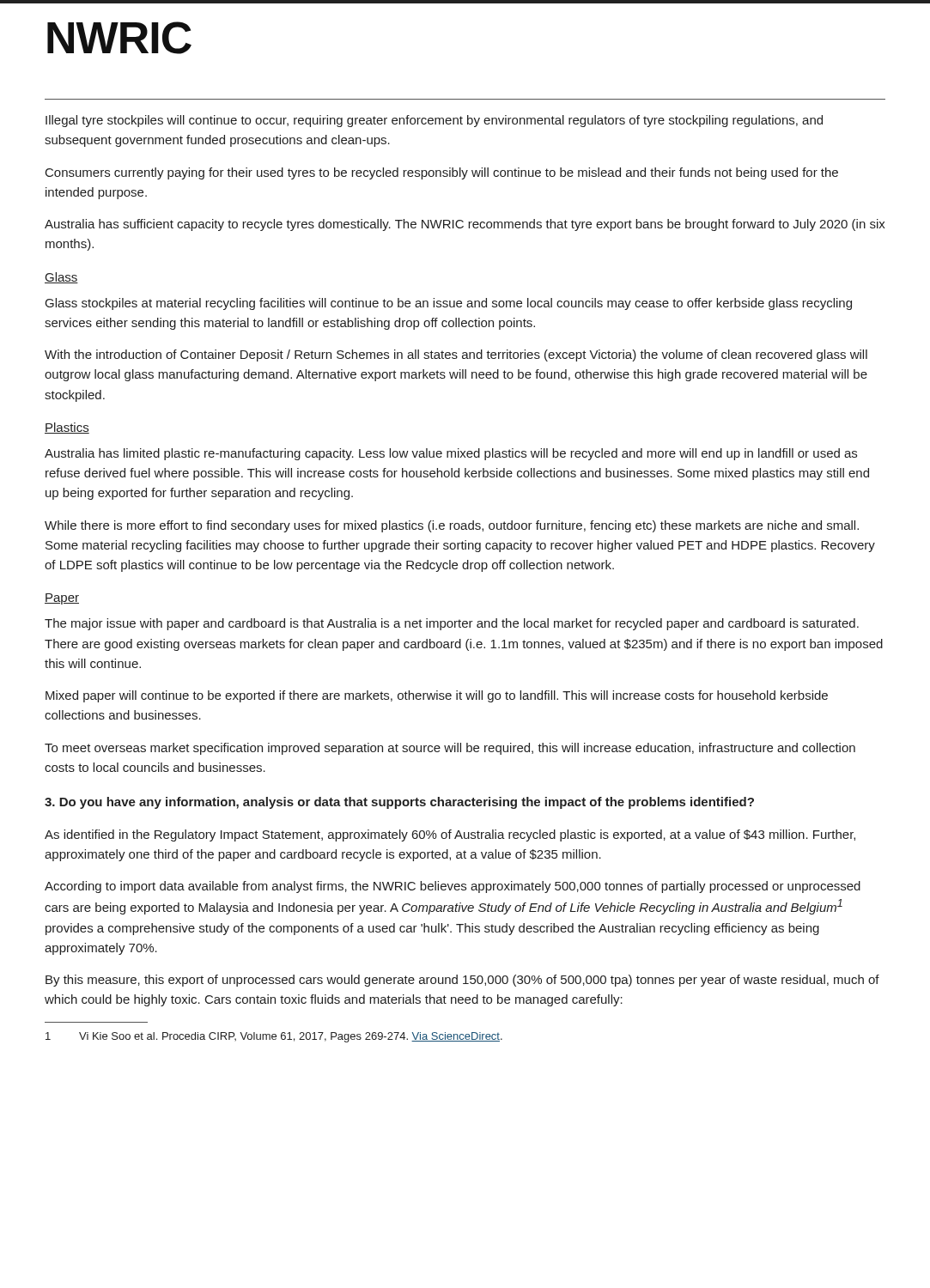
Task: Select the text block that says "According to import data"
Action: point(453,917)
